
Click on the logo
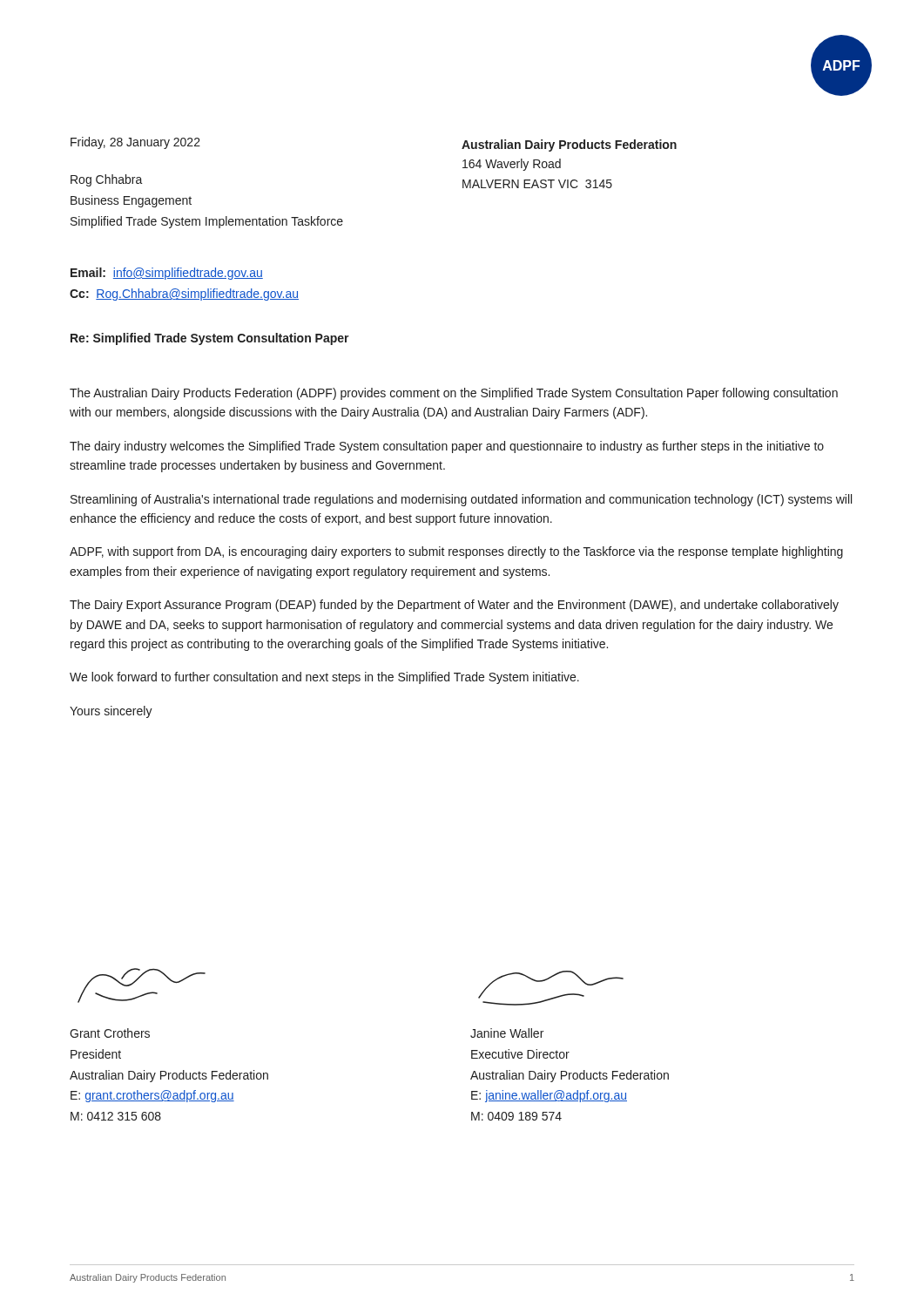point(841,67)
